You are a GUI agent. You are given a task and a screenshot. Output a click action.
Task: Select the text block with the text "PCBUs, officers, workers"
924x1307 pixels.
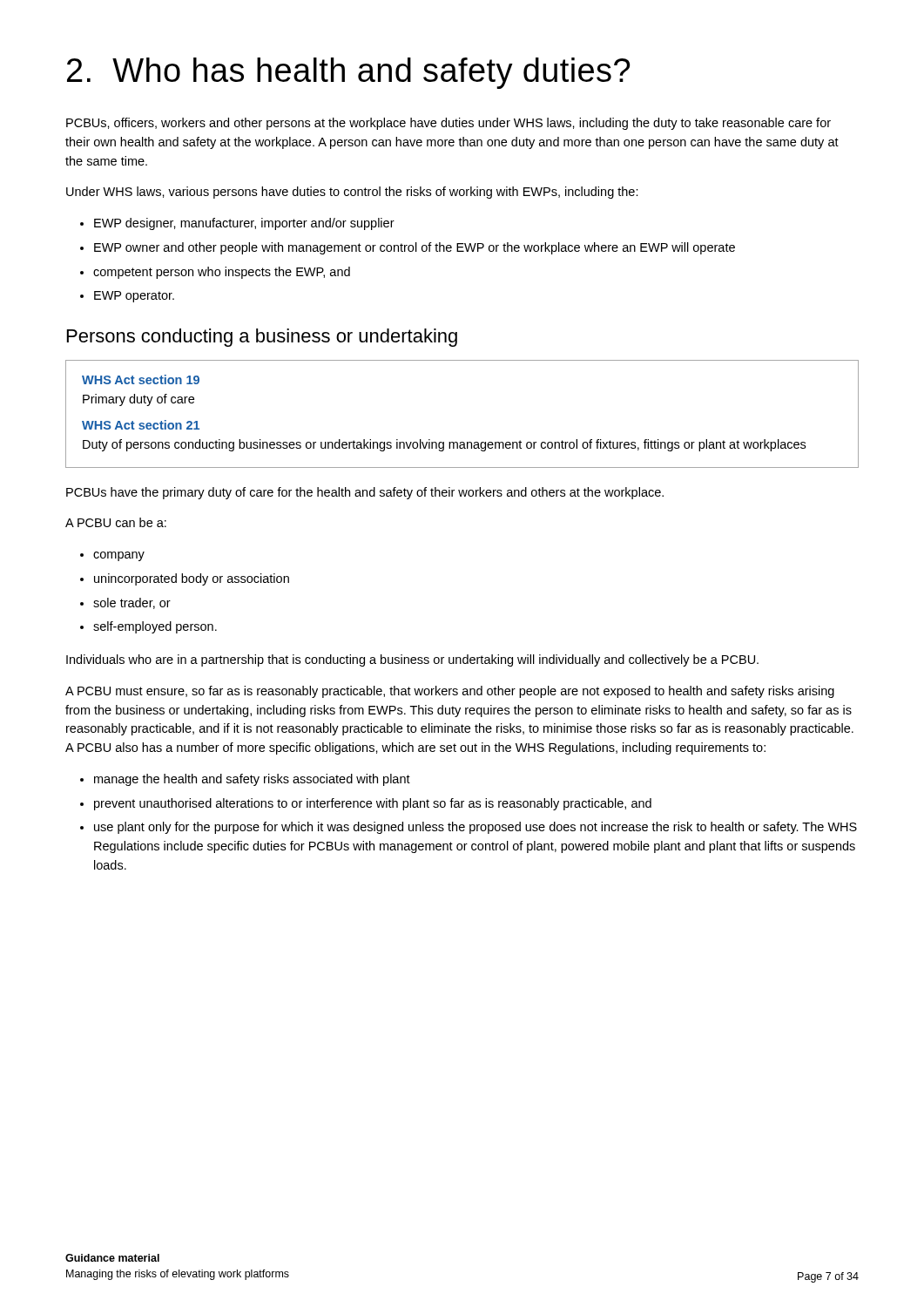pos(452,142)
